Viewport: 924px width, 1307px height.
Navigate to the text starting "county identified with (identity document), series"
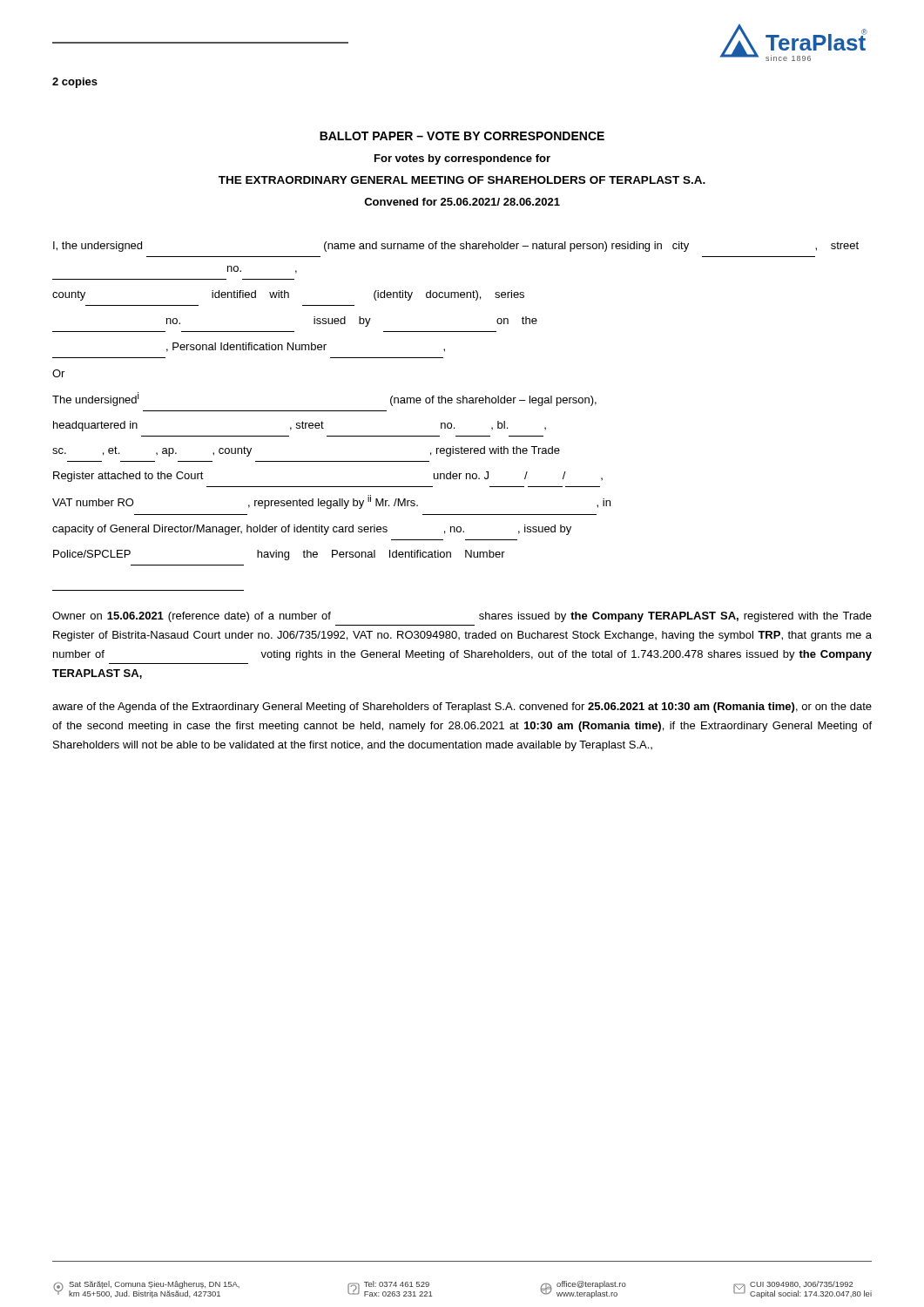click(289, 297)
